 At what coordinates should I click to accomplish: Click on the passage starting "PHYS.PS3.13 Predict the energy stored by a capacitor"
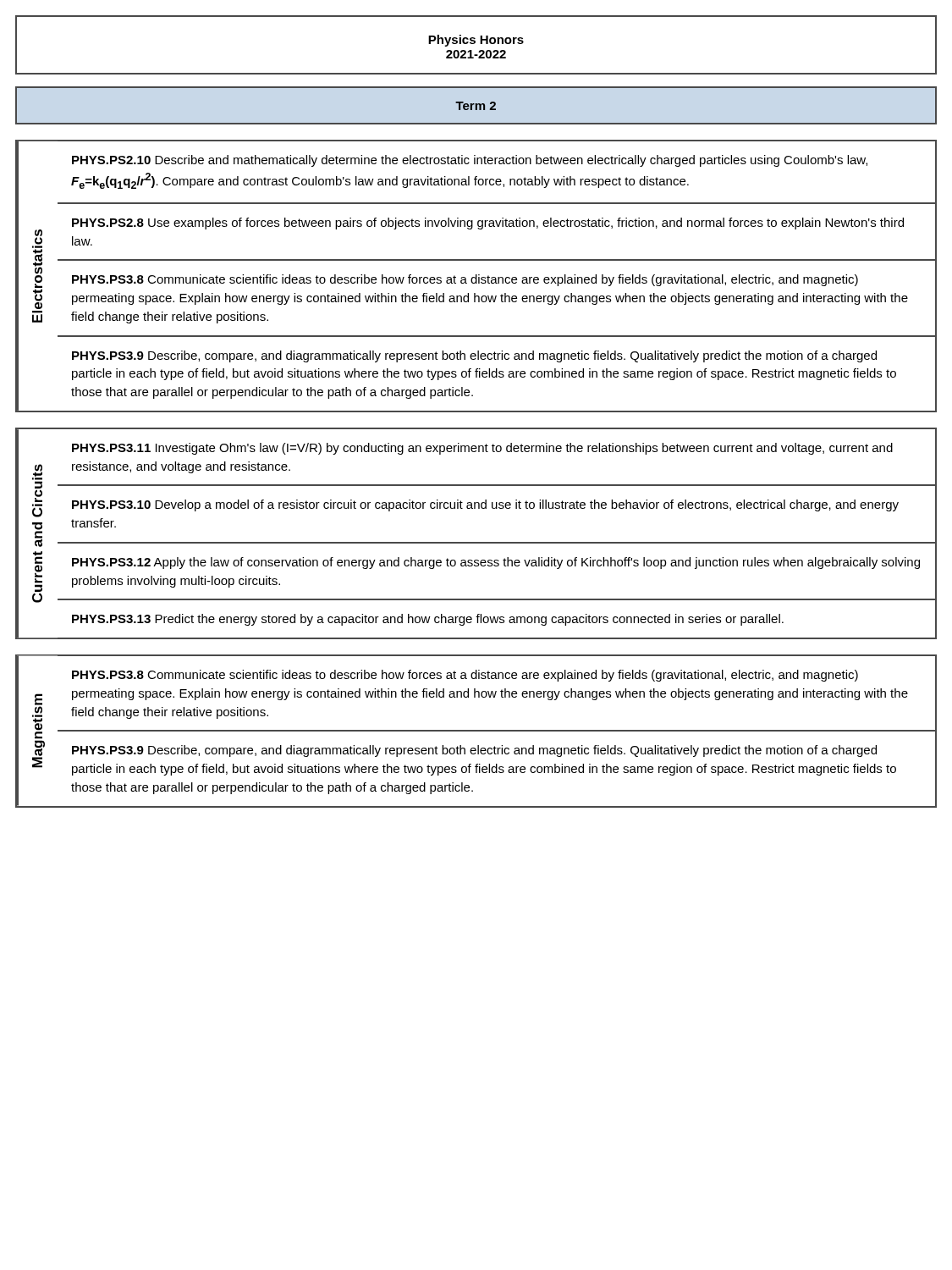pos(428,619)
